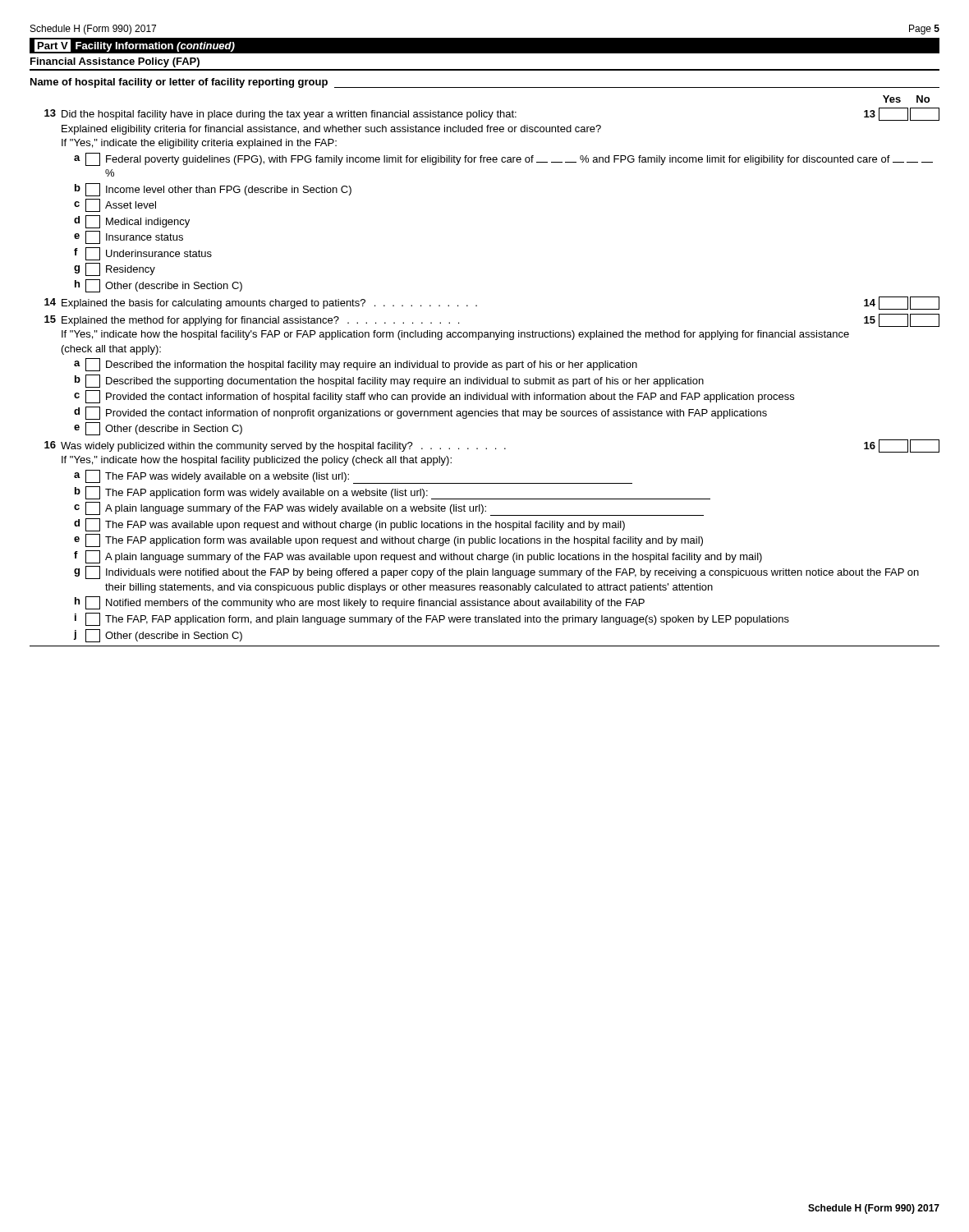This screenshot has height=1232, width=969.
Task: Locate the text block starting "Financial Assistance Policy (FAP)"
Action: [115, 61]
